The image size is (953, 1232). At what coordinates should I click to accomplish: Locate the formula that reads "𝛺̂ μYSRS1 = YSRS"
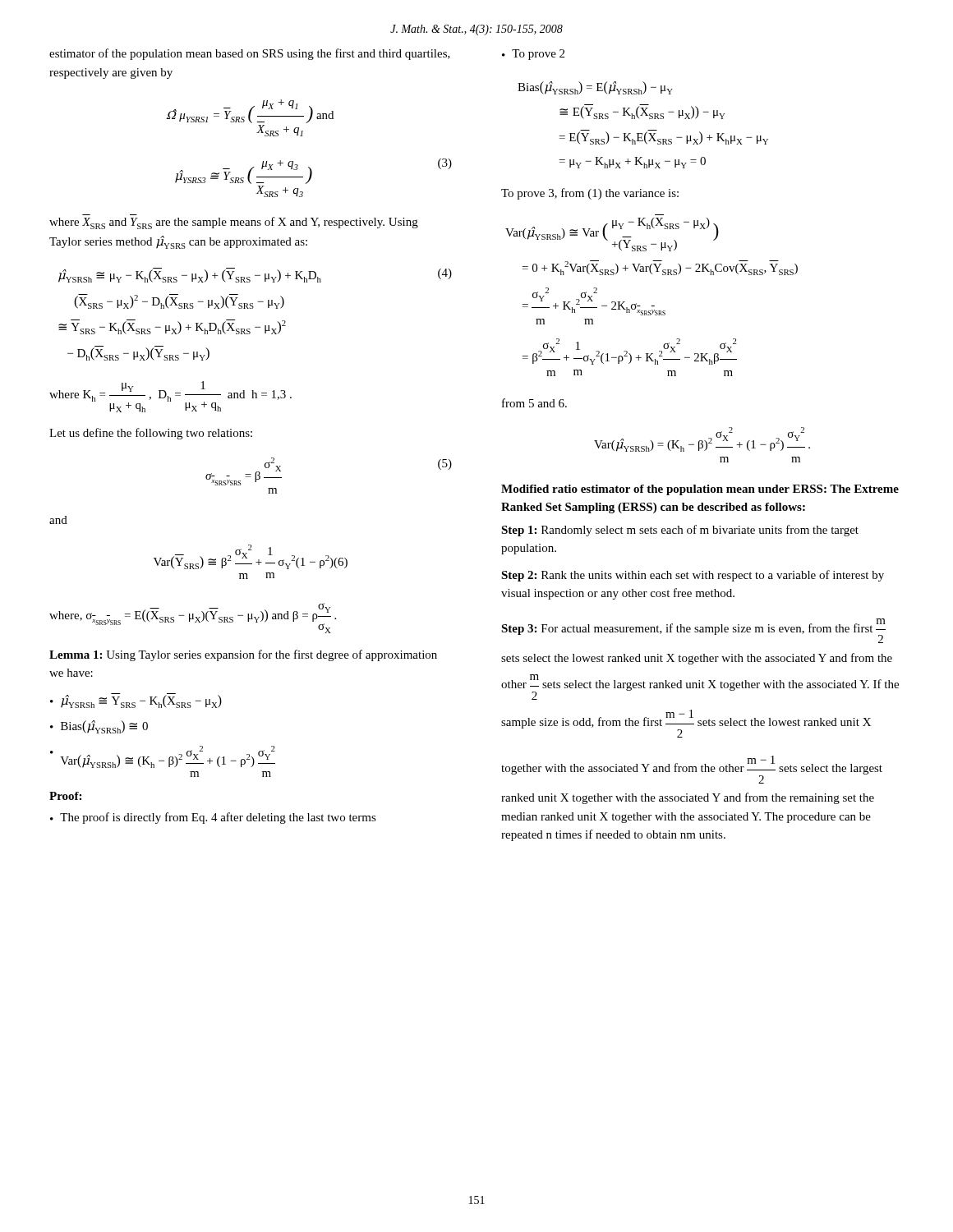(251, 117)
